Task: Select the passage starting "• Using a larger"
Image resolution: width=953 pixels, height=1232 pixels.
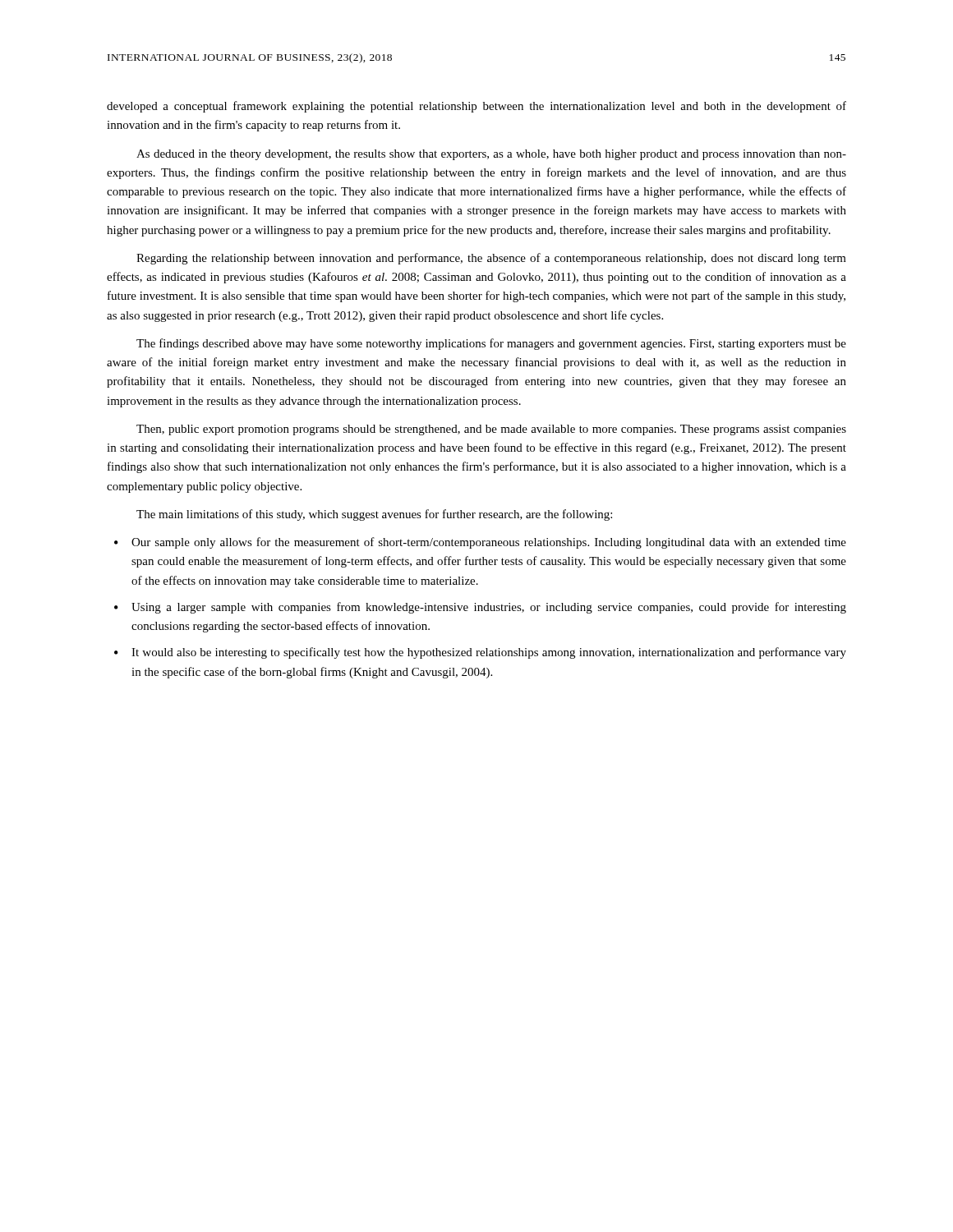Action: coord(476,617)
